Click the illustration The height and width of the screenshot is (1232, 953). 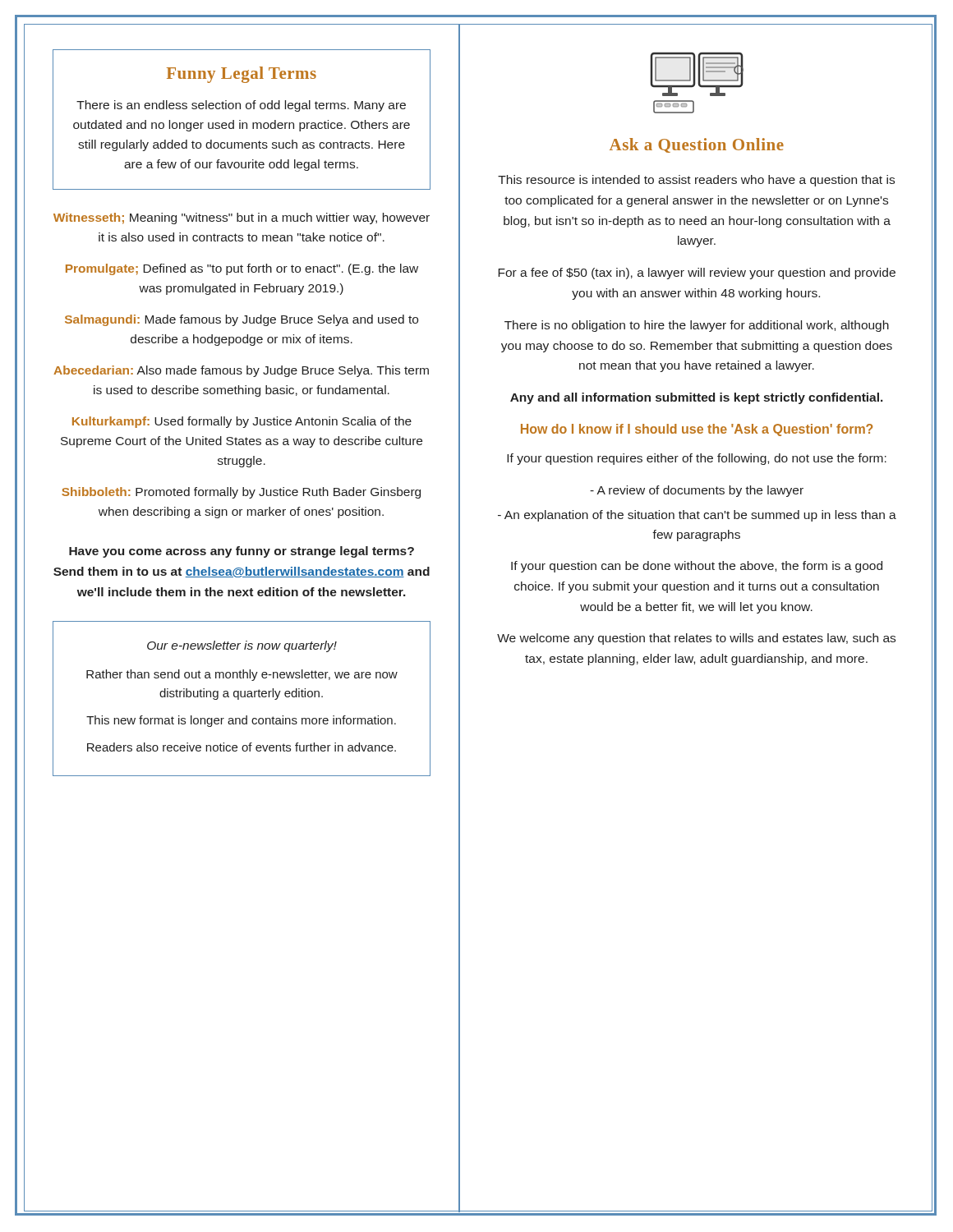pos(697,88)
